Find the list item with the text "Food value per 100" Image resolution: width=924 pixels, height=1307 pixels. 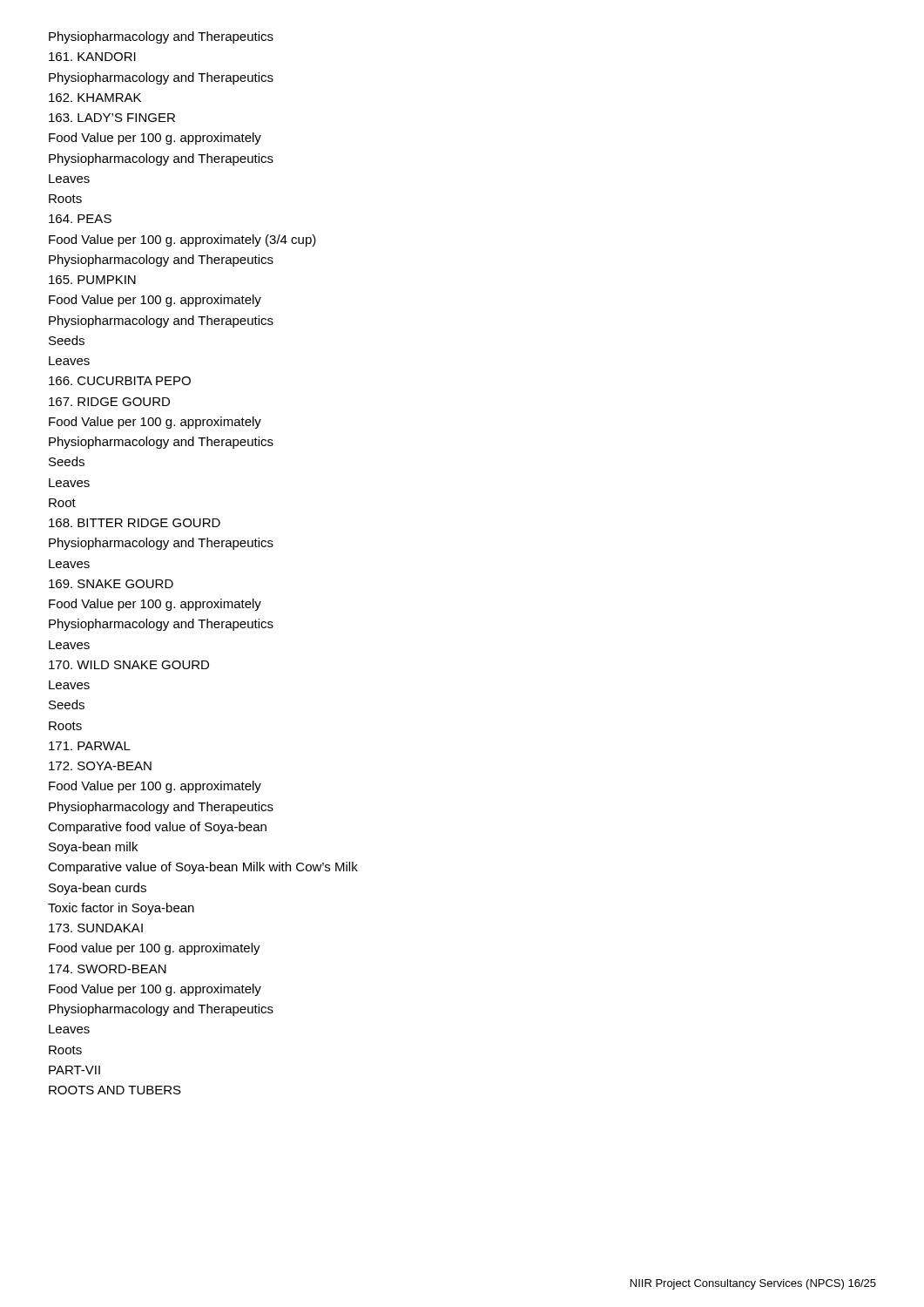(x=154, y=948)
